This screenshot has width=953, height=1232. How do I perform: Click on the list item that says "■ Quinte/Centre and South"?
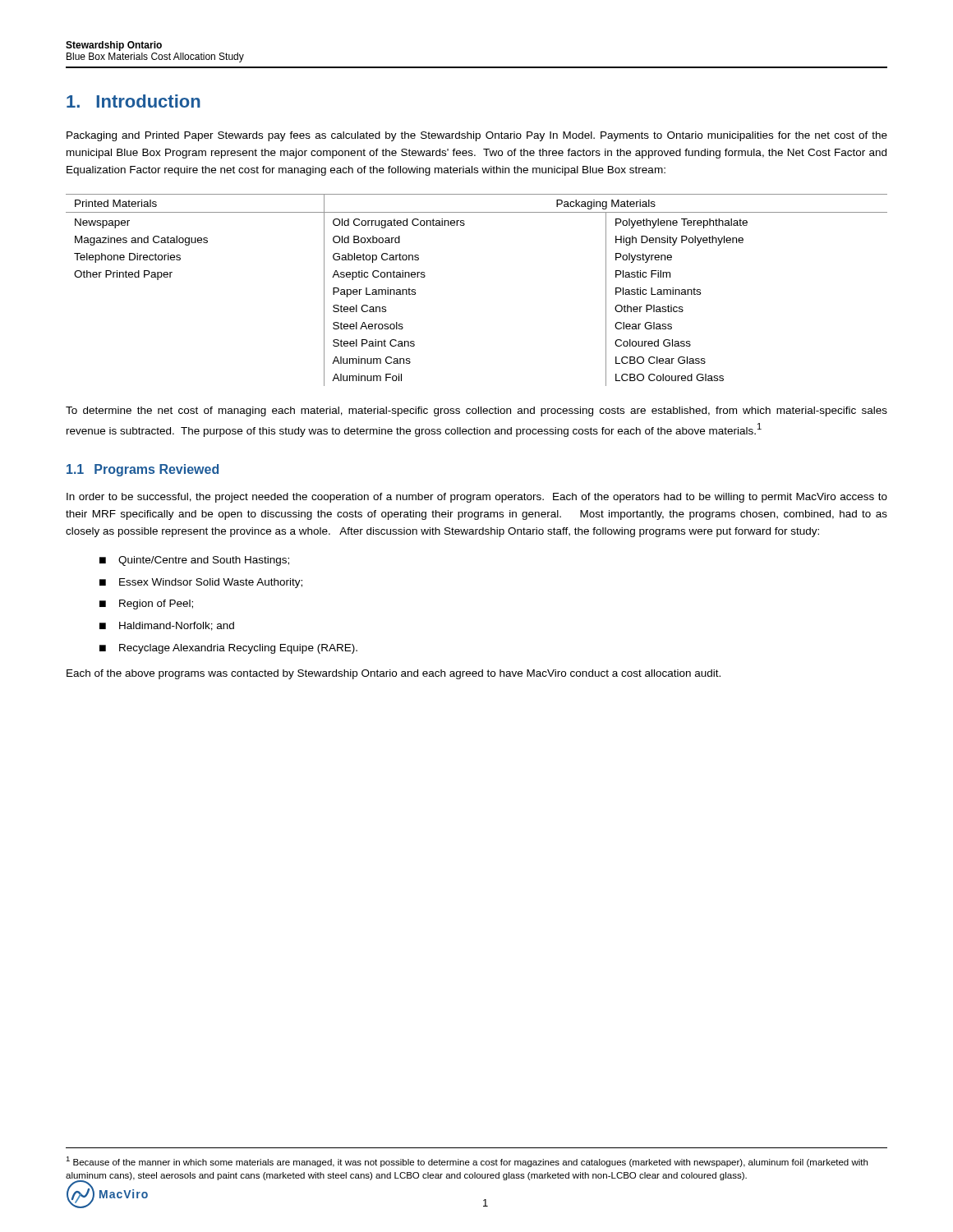194,560
